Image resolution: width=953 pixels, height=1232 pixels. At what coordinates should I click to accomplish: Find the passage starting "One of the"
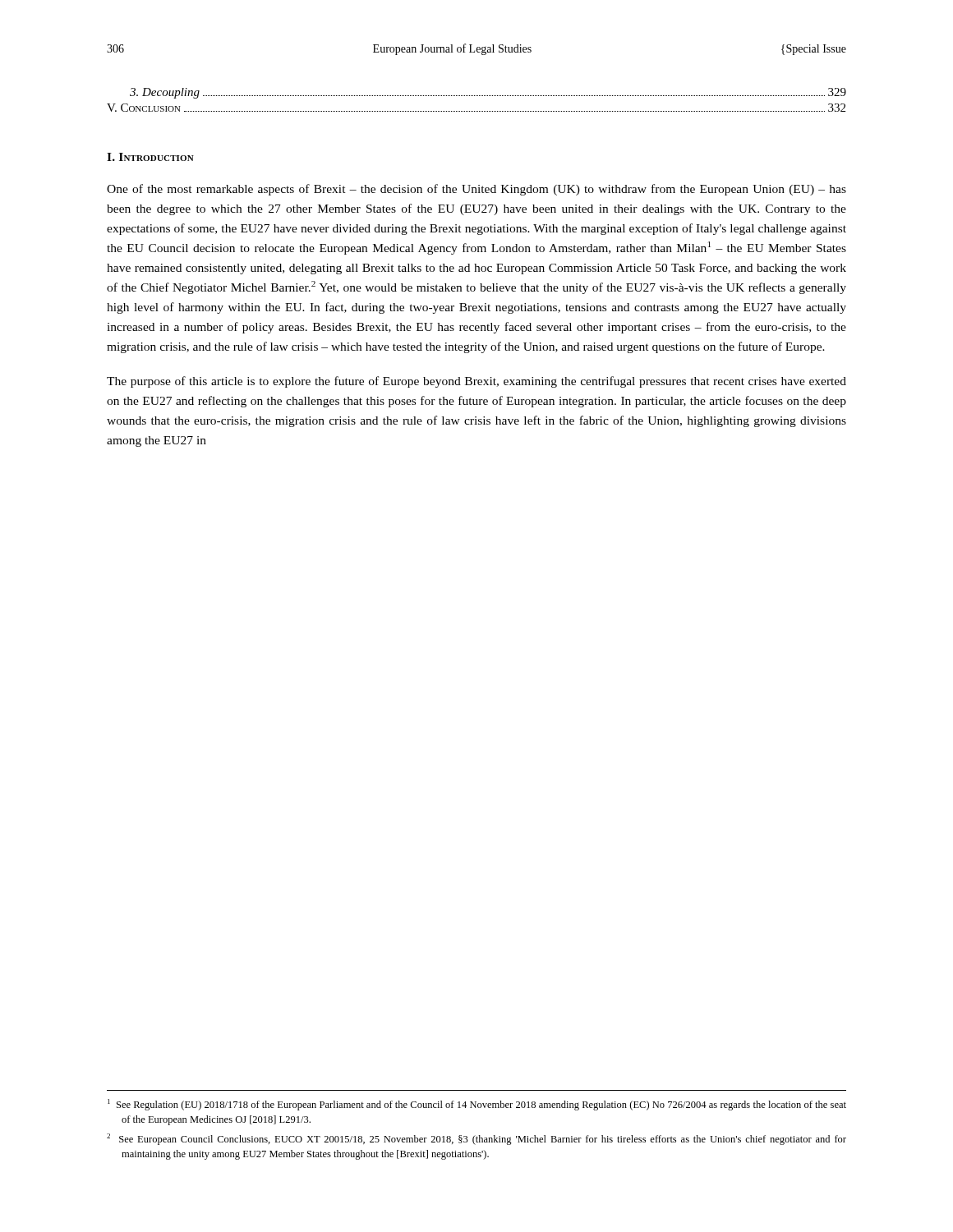[x=476, y=267]
